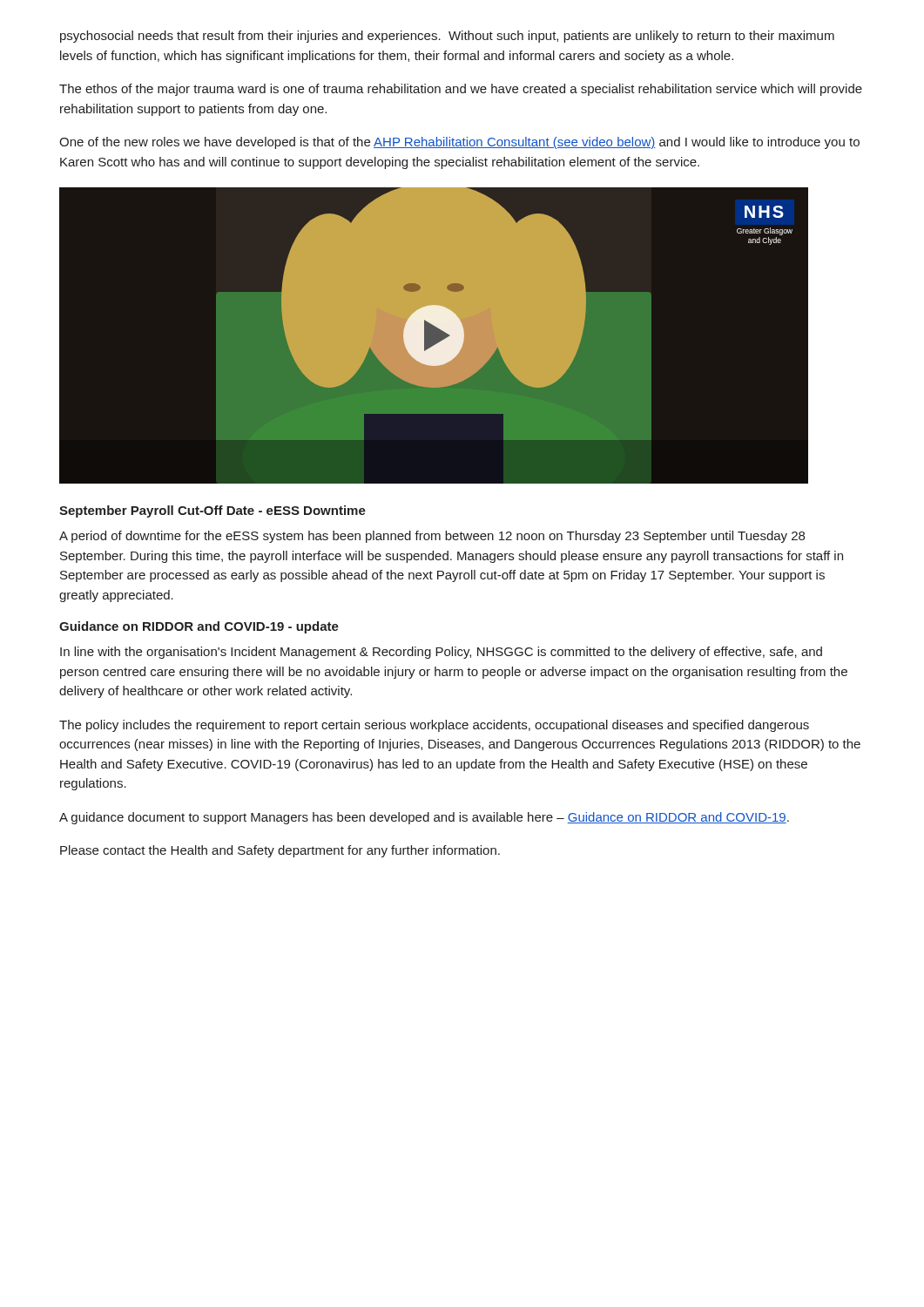924x1307 pixels.
Task: Locate the text block starting "Please contact the Health and Safety department for"
Action: pyautogui.click(x=280, y=850)
